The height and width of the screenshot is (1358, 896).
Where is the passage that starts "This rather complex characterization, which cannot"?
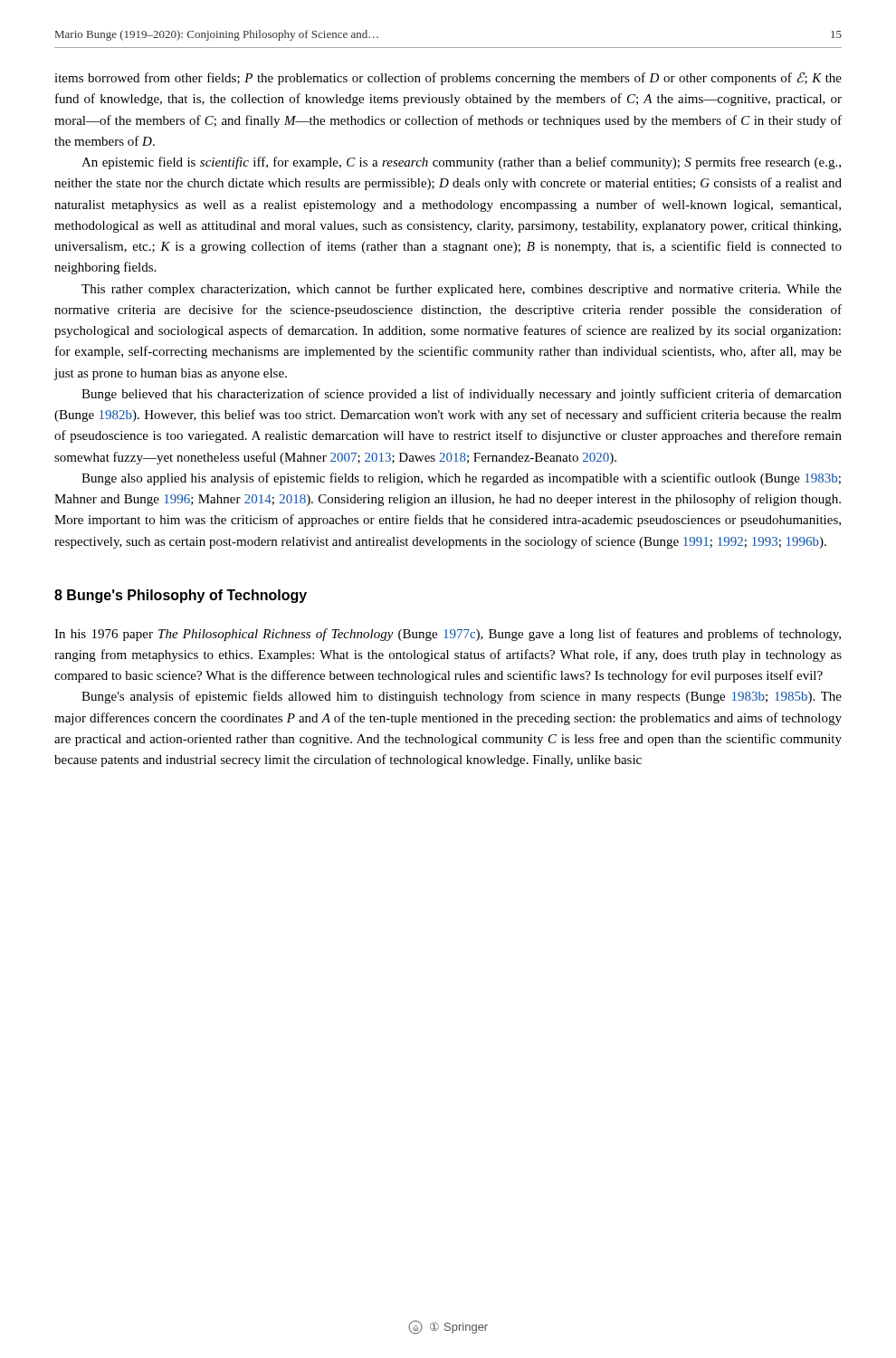[x=448, y=331]
